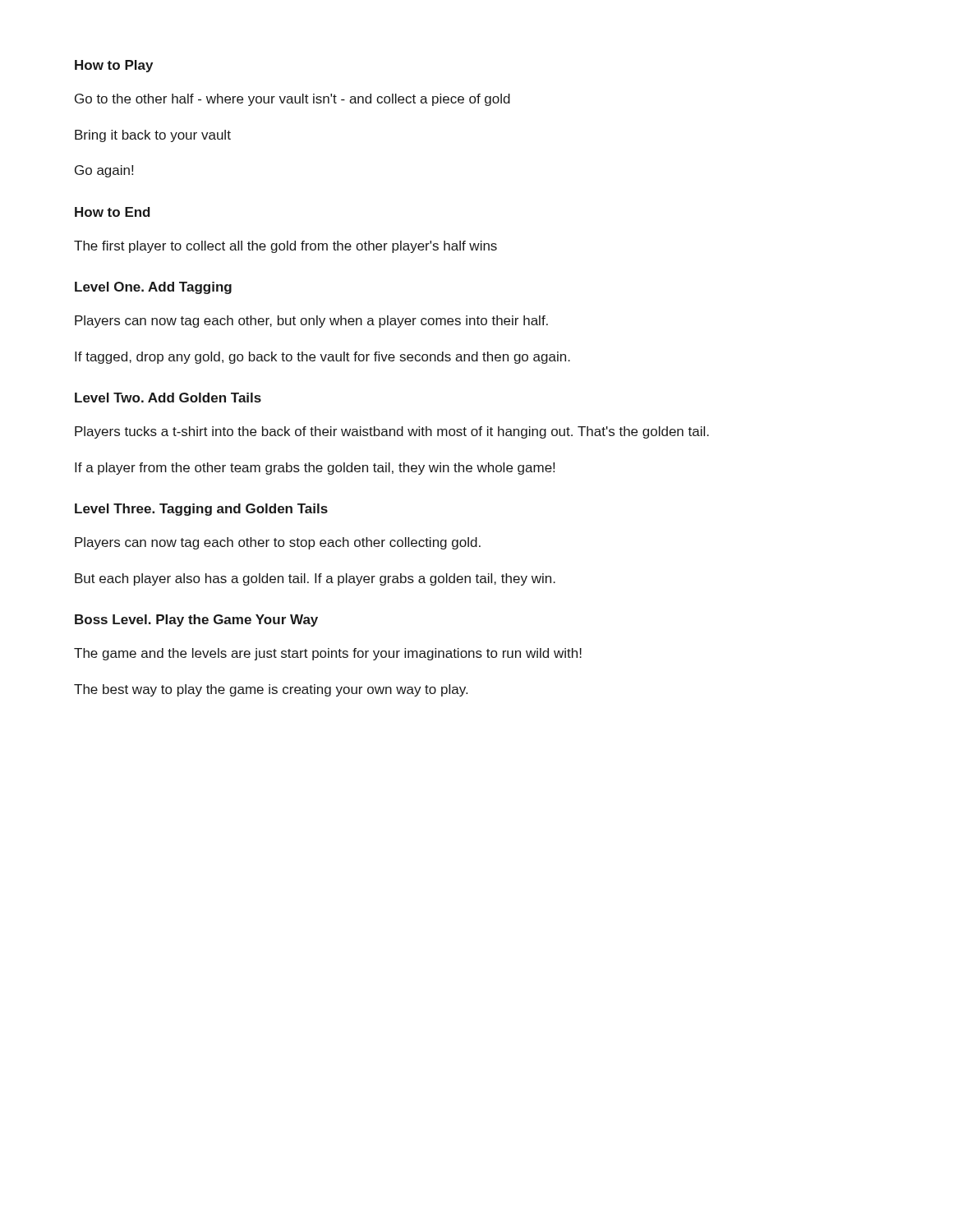Select the block starting "Level One. Add Tagging"

(x=153, y=287)
